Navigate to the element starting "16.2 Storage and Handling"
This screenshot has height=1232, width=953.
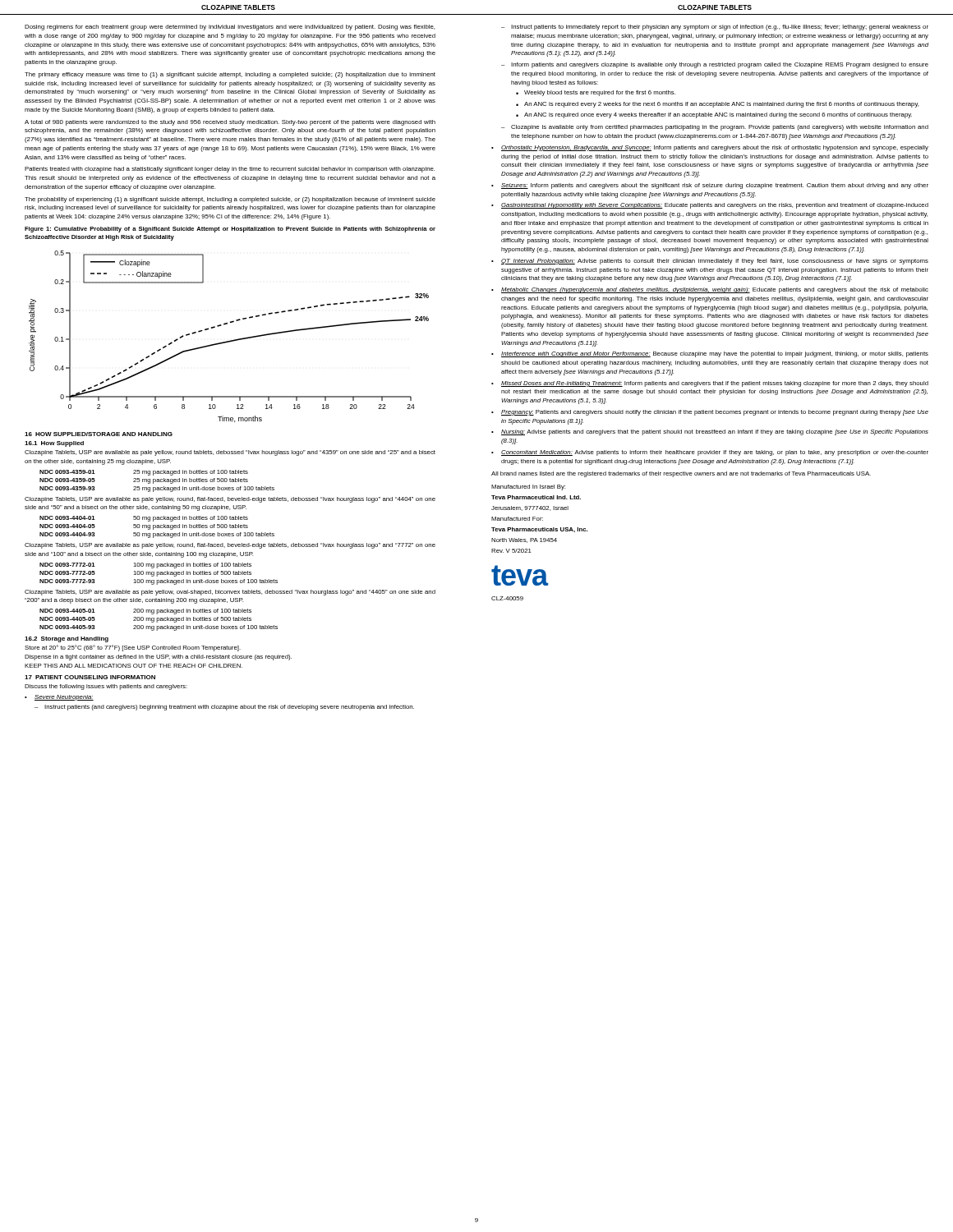67,639
